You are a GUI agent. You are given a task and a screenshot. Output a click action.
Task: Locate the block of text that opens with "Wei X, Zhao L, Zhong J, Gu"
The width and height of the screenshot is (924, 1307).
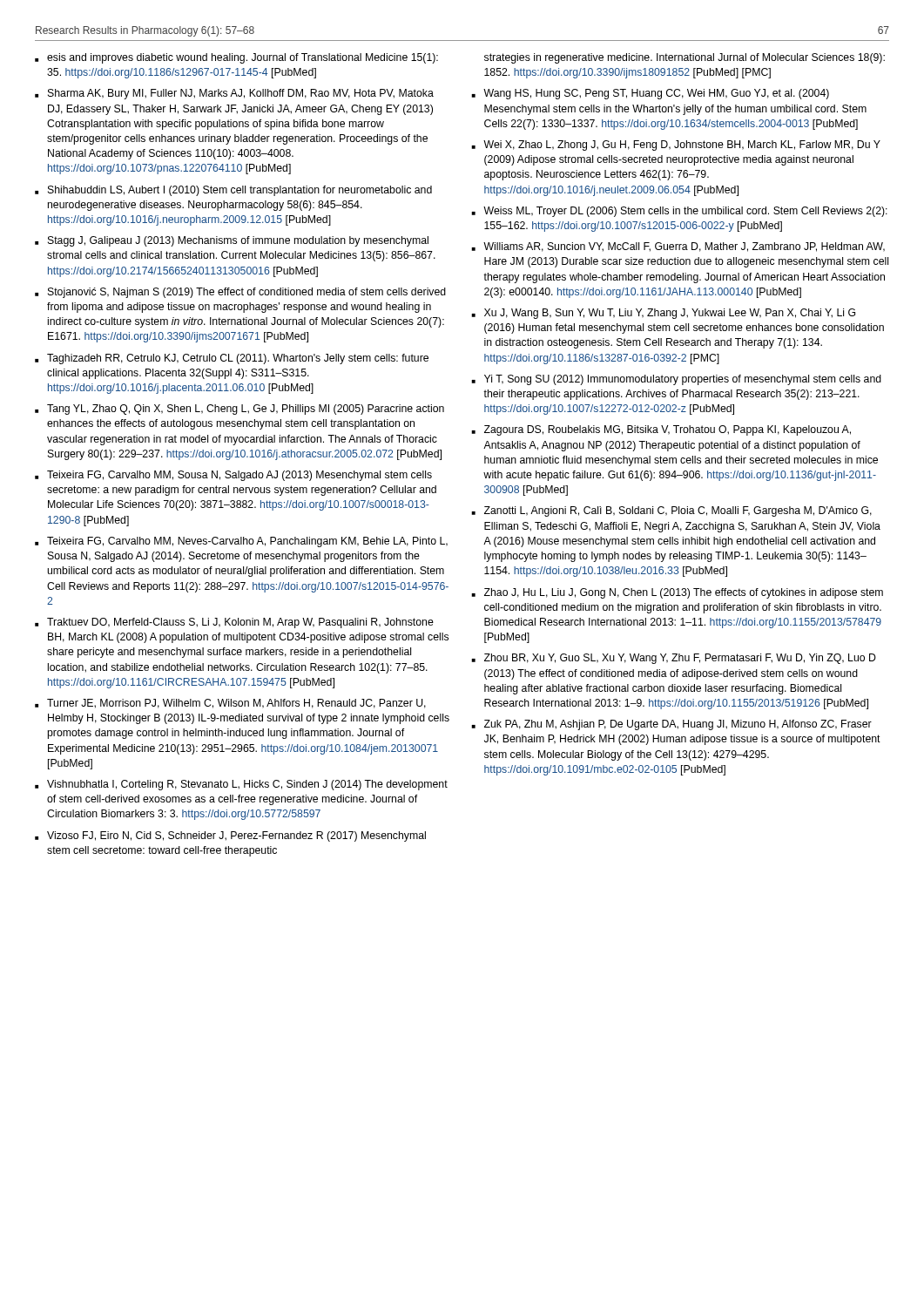(680, 168)
